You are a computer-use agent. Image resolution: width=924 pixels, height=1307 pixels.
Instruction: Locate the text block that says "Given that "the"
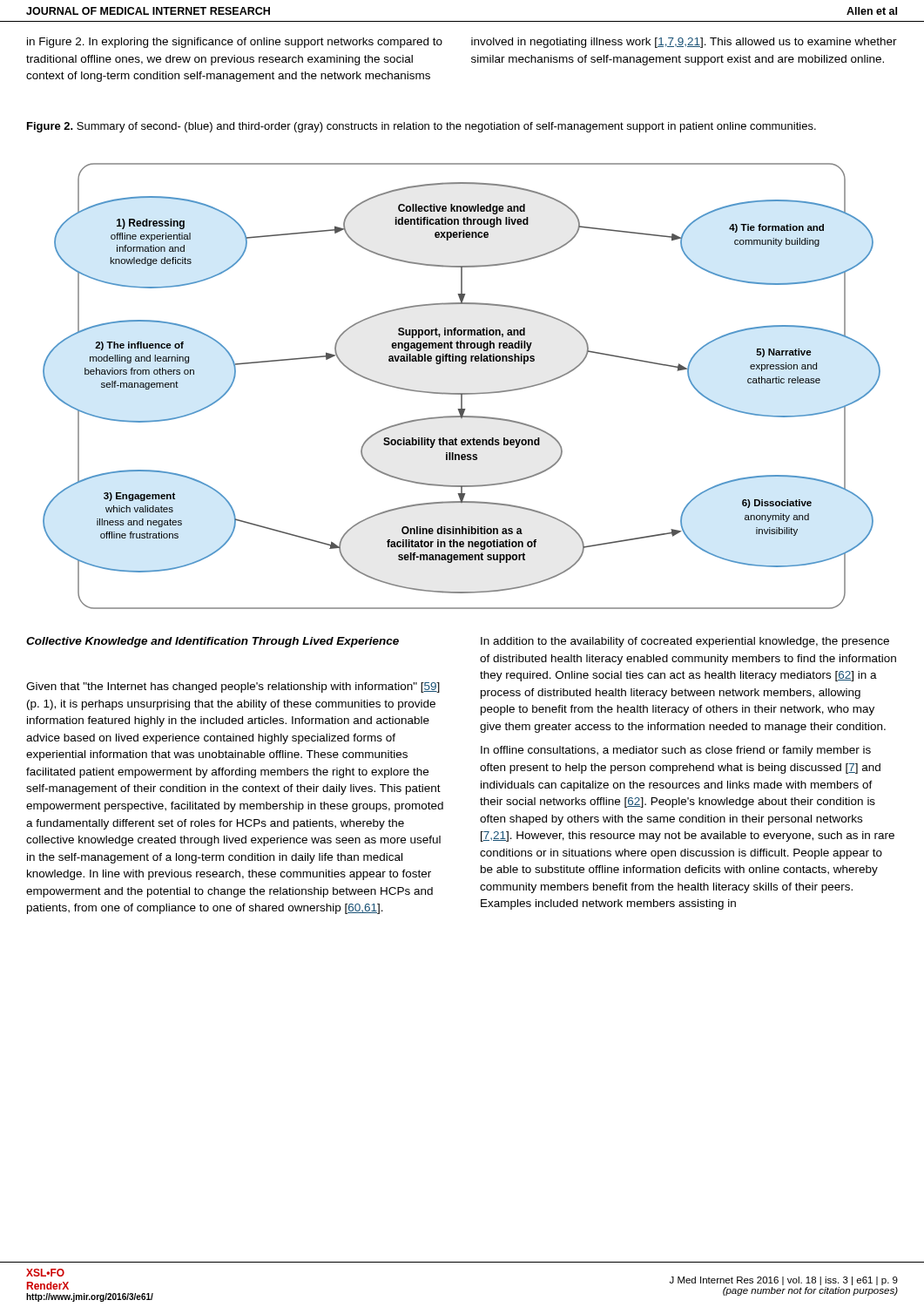(x=235, y=797)
